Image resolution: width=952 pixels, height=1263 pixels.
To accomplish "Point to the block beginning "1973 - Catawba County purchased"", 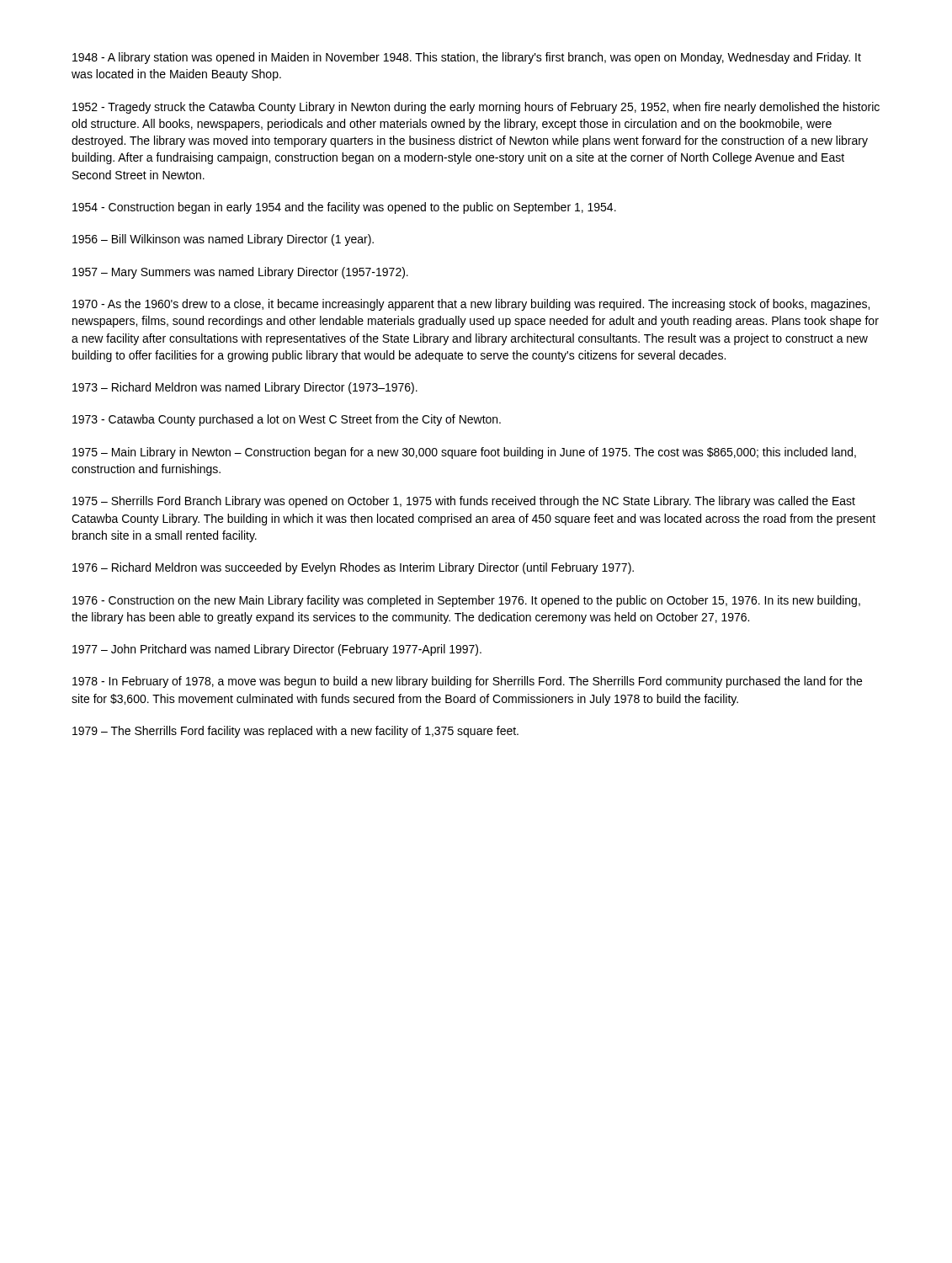I will [x=287, y=420].
